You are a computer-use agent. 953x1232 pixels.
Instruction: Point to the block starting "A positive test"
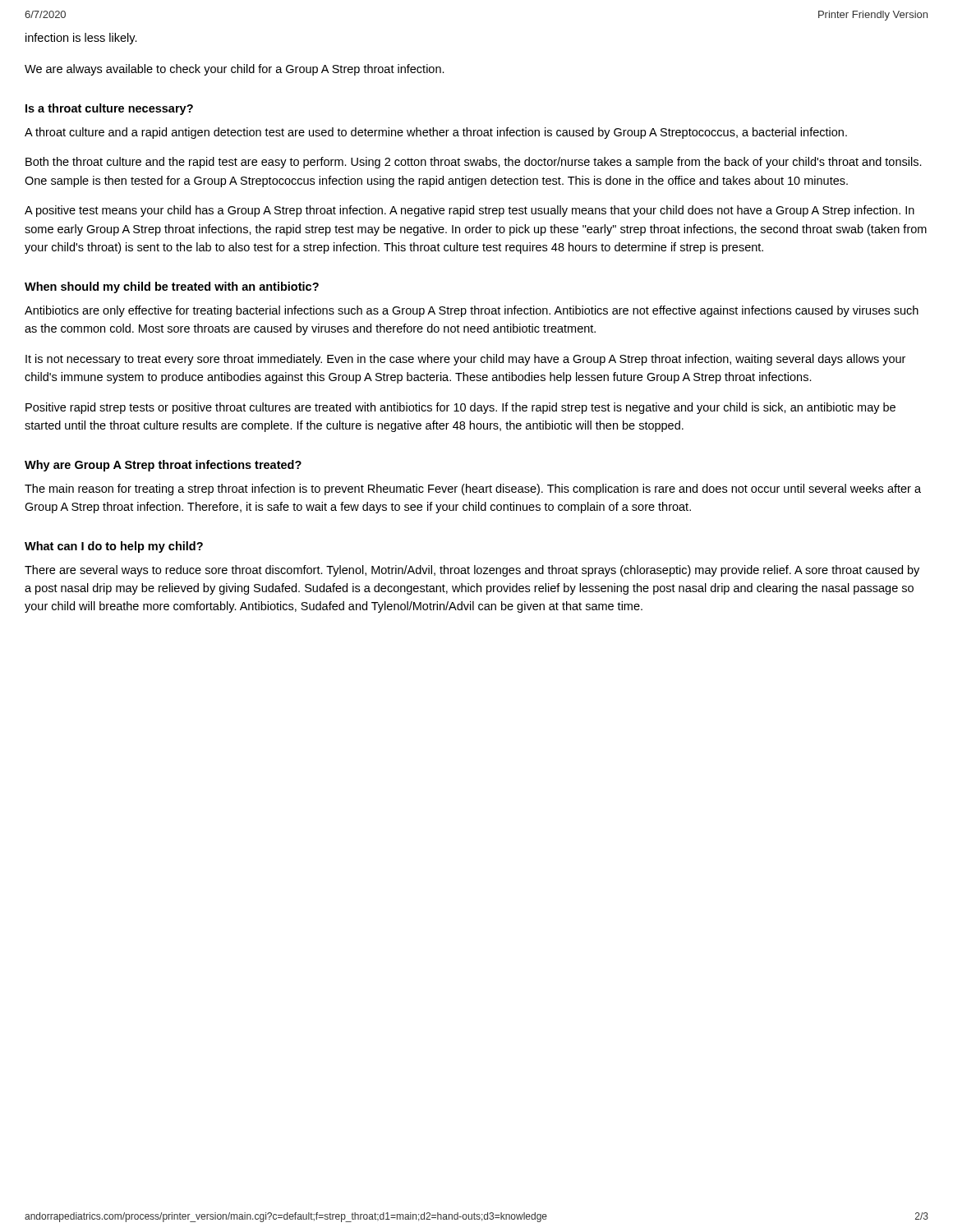476,229
